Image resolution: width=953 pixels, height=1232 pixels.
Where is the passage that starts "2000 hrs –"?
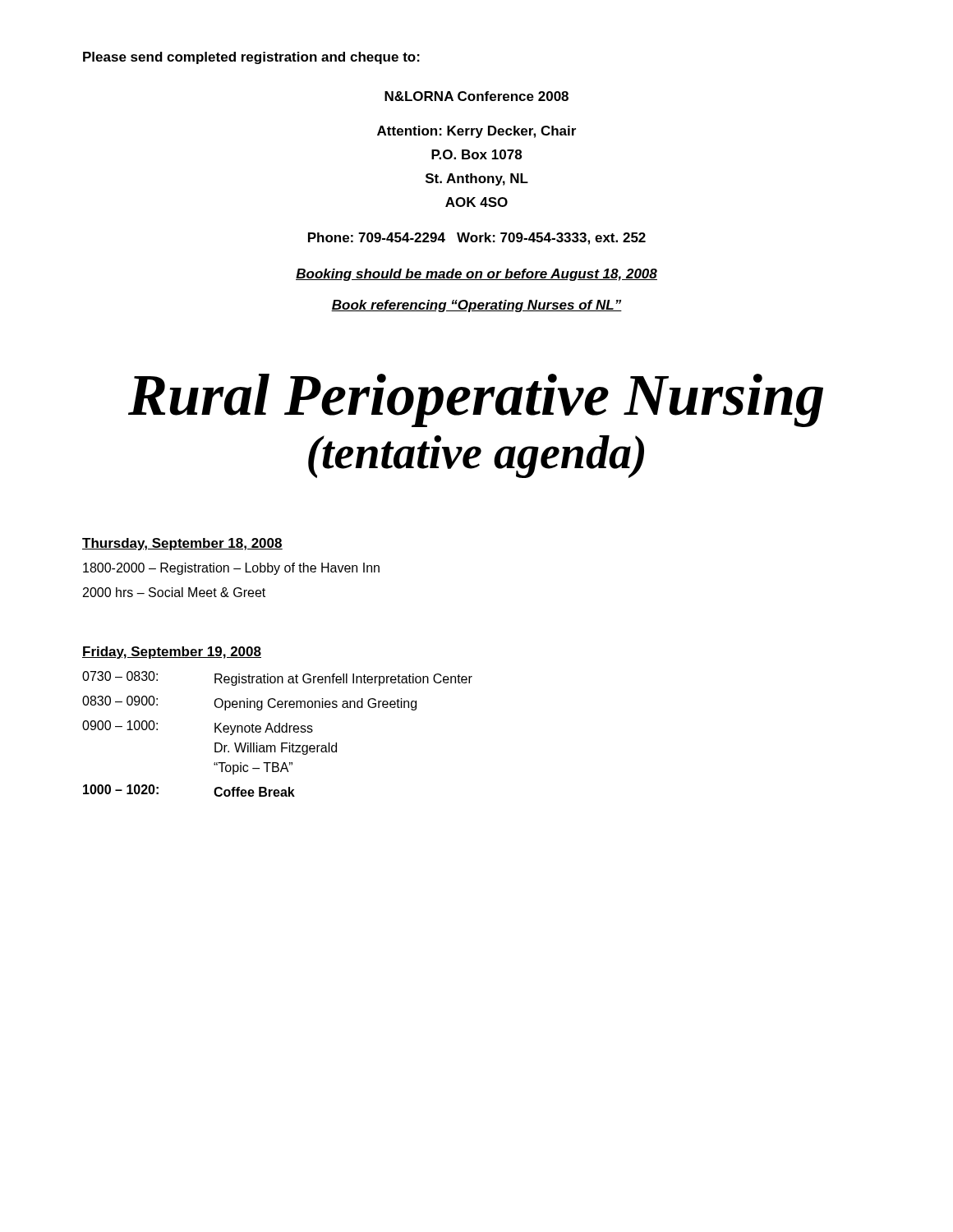pos(174,593)
